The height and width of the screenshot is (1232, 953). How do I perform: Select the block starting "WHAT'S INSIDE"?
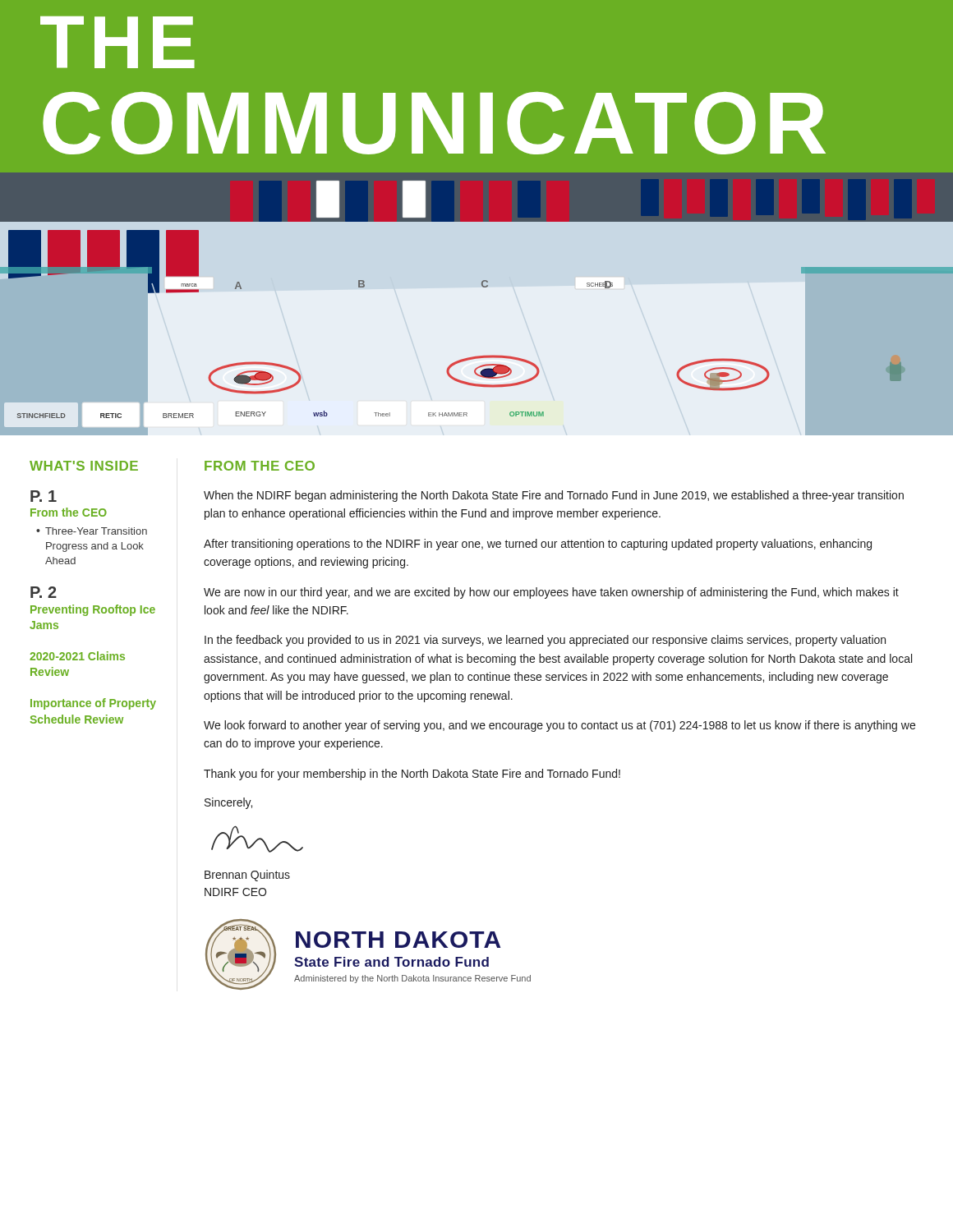click(84, 466)
